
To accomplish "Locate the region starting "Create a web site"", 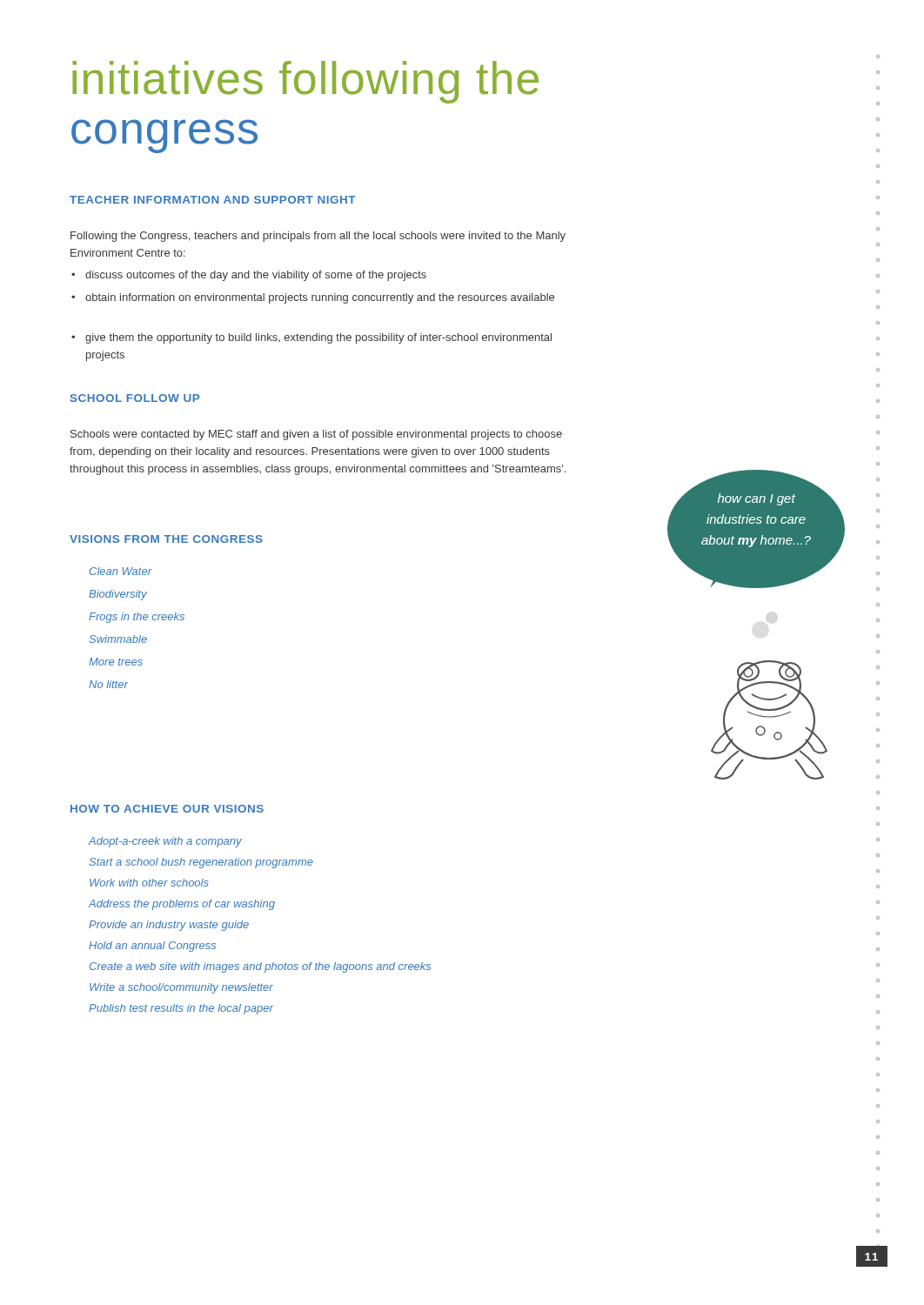I will tap(313, 967).
